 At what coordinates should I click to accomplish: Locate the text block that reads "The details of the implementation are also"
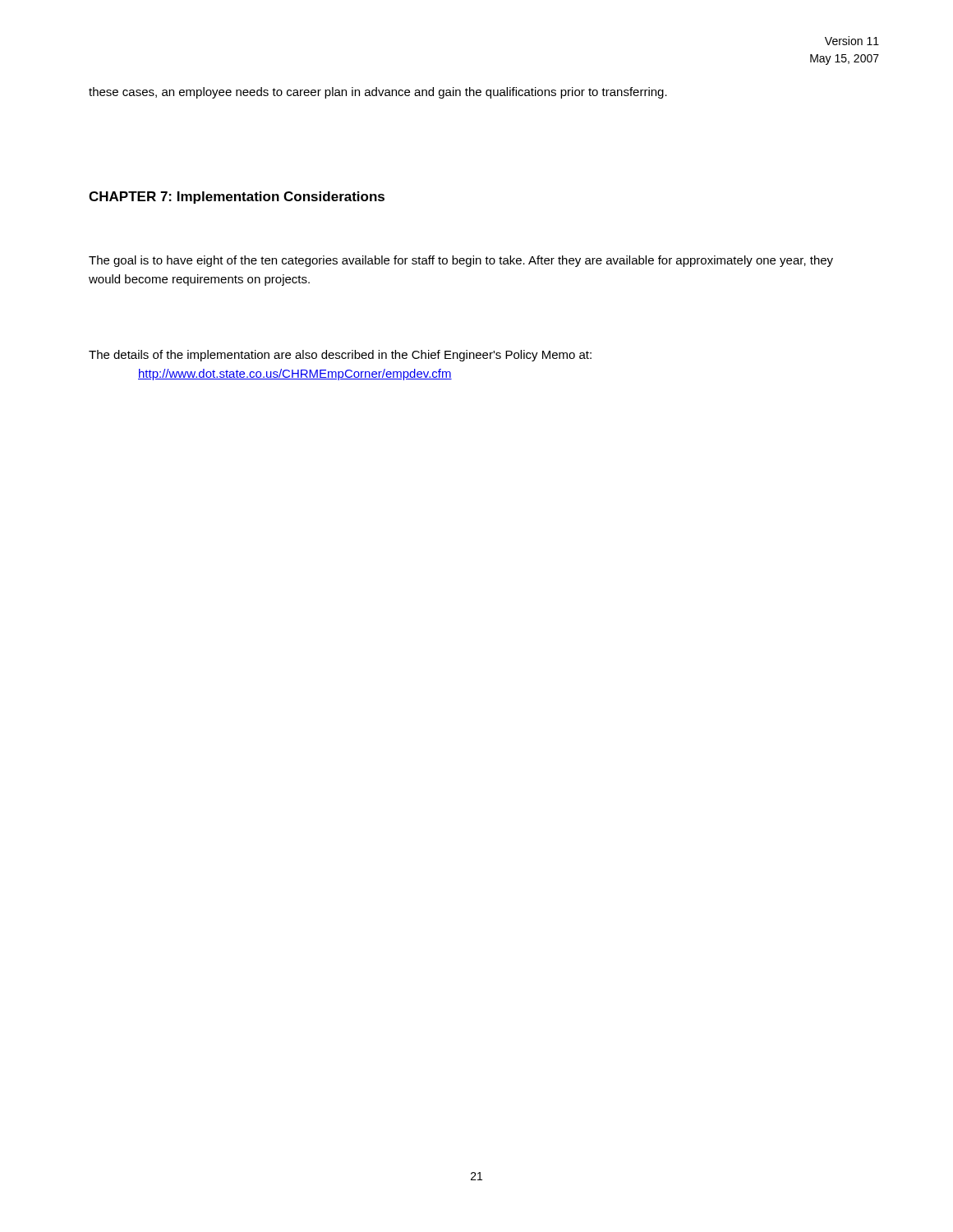click(x=341, y=364)
